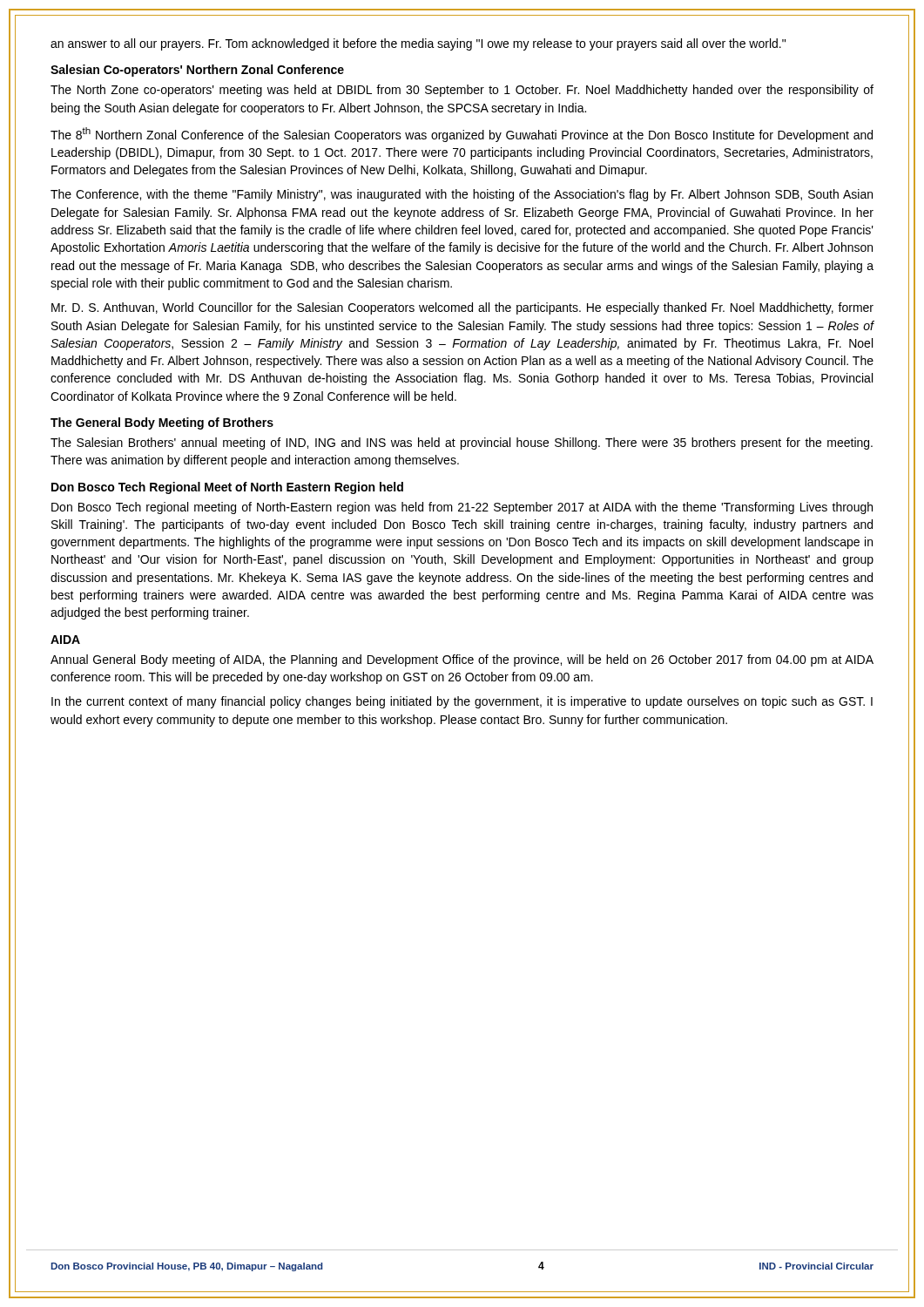Navigate to the block starting "The 8th Northern Zonal Conference of the Salesian"
This screenshot has height=1307, width=924.
(x=462, y=151)
